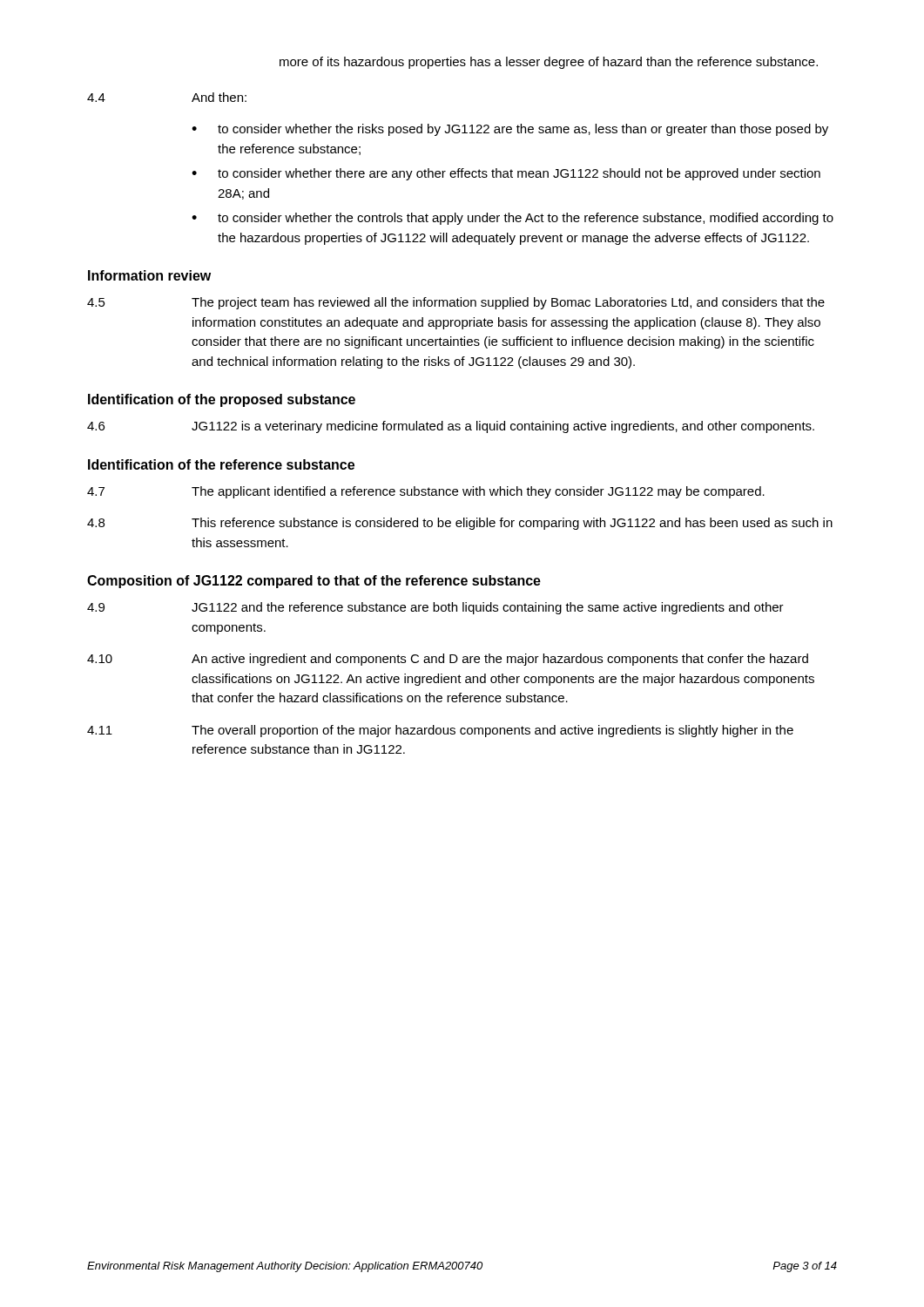The width and height of the screenshot is (924, 1307).
Task: Find the text block that reads "more of its hazardous properties"
Action: pyautogui.click(x=549, y=61)
